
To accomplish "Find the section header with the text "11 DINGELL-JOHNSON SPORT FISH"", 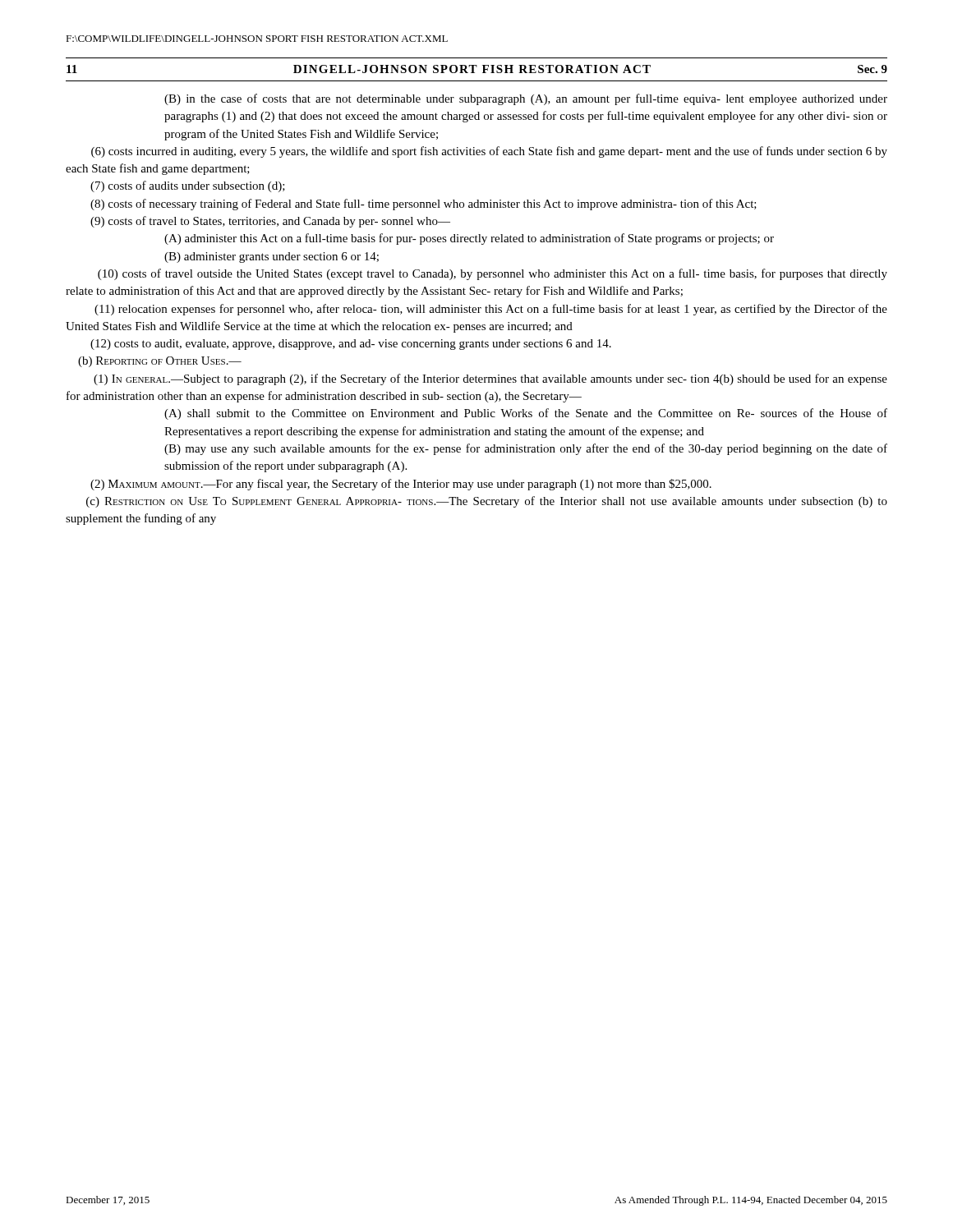I will click(x=476, y=69).
